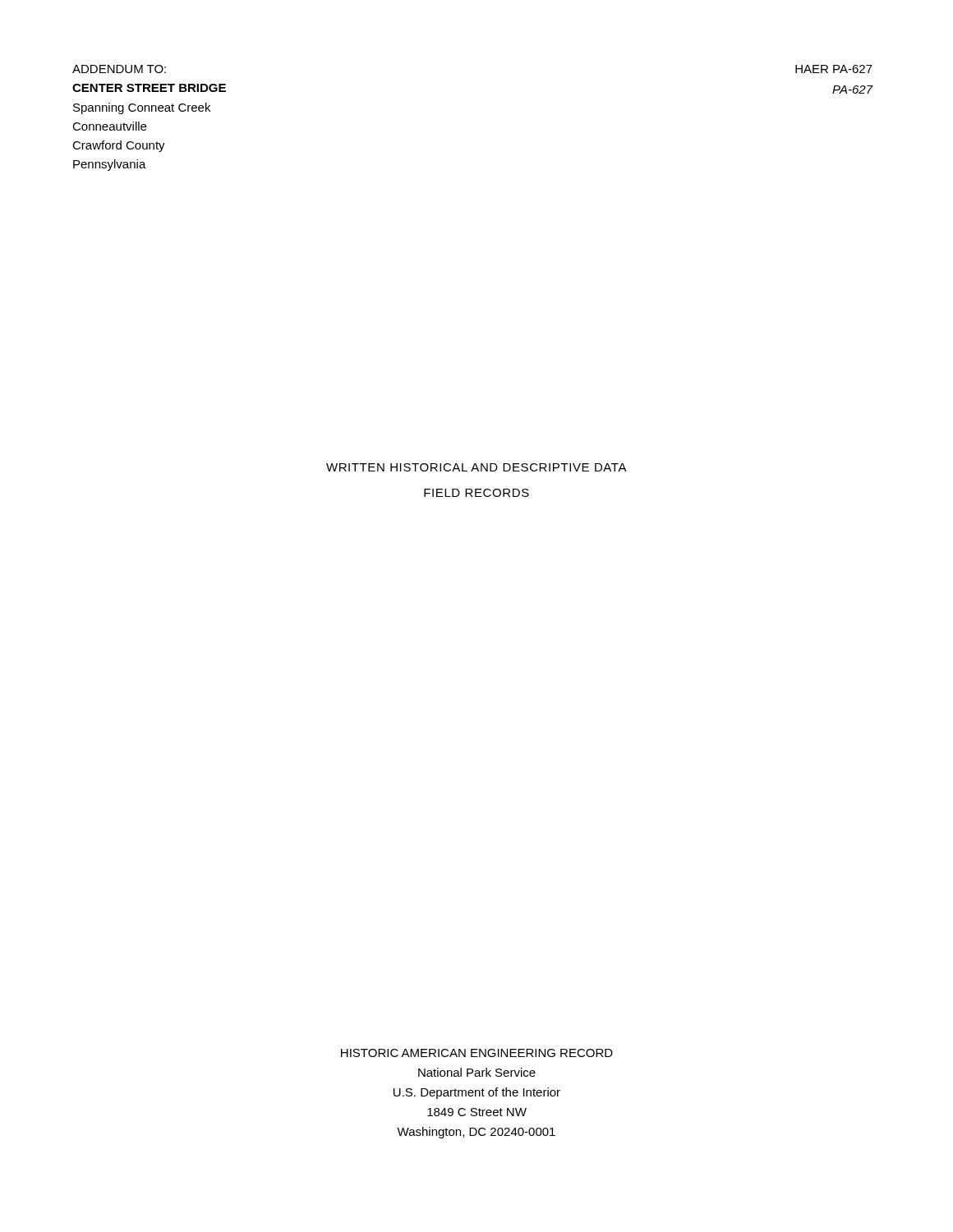The height and width of the screenshot is (1232, 953).
Task: Locate the text "HAER PA-627 PA-627"
Action: point(834,79)
